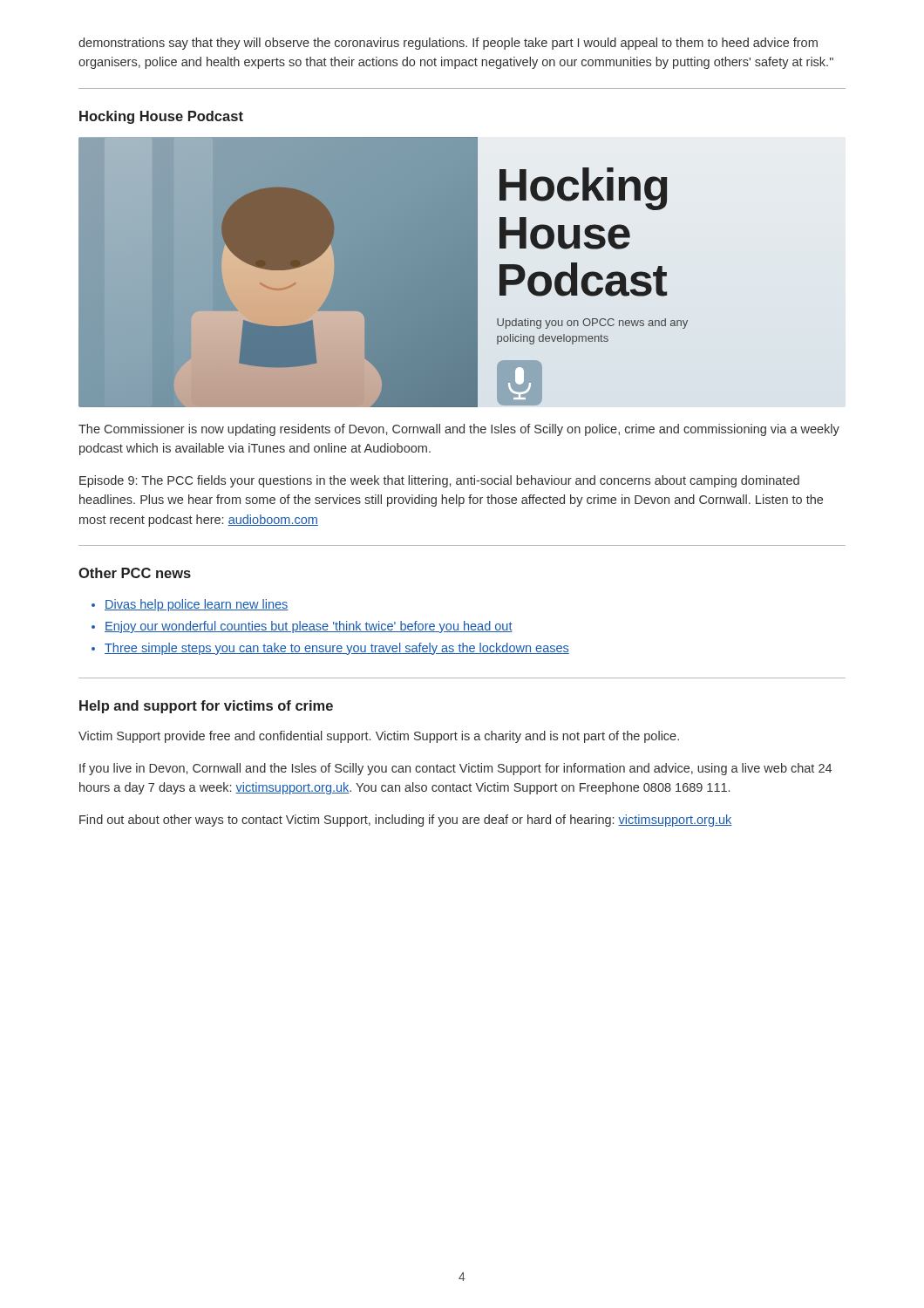This screenshot has width=924, height=1308.
Task: Locate the block of text that opens with "Episode 9: The PCC fields your"
Action: tap(451, 500)
